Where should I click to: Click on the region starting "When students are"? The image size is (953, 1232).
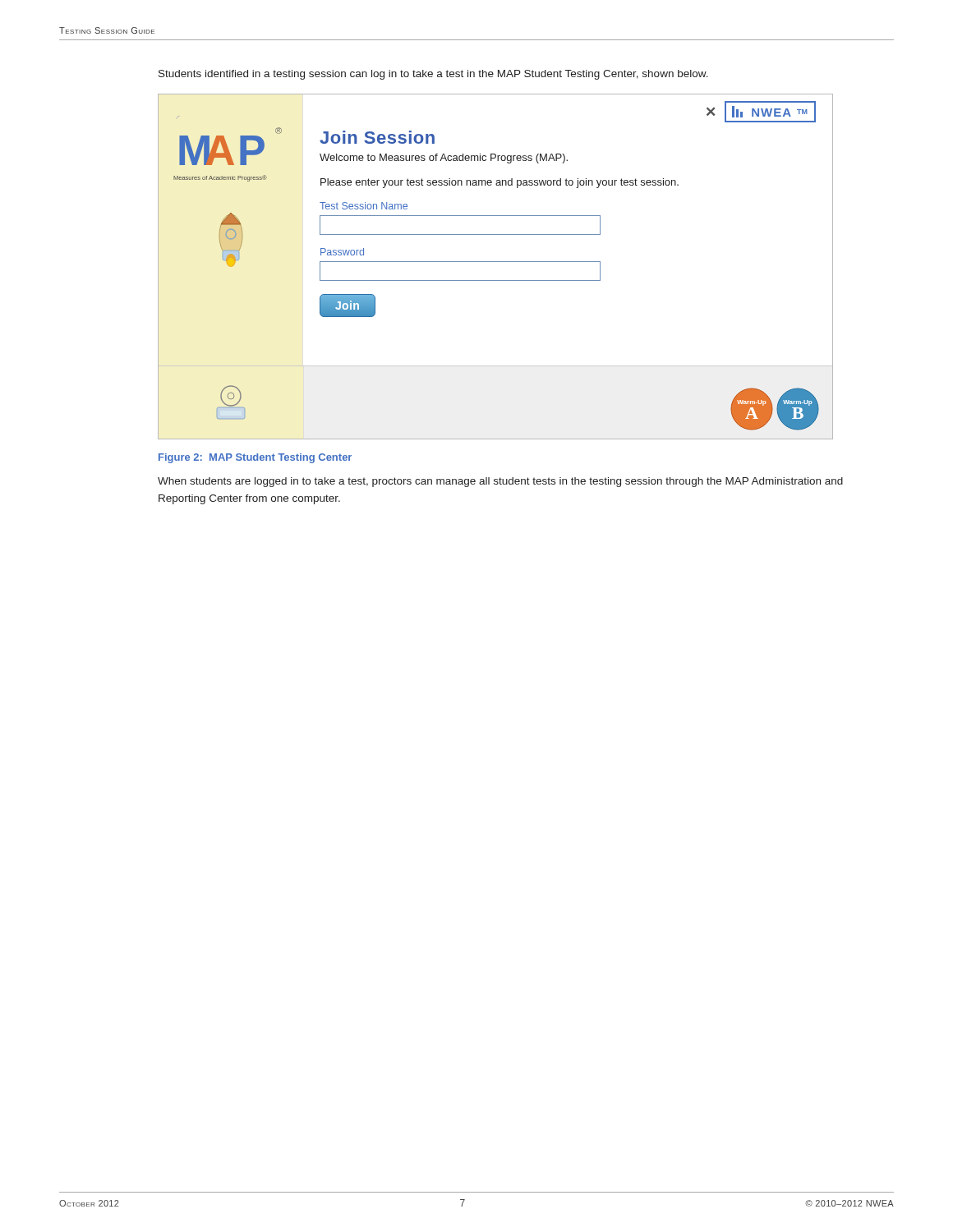coord(500,489)
